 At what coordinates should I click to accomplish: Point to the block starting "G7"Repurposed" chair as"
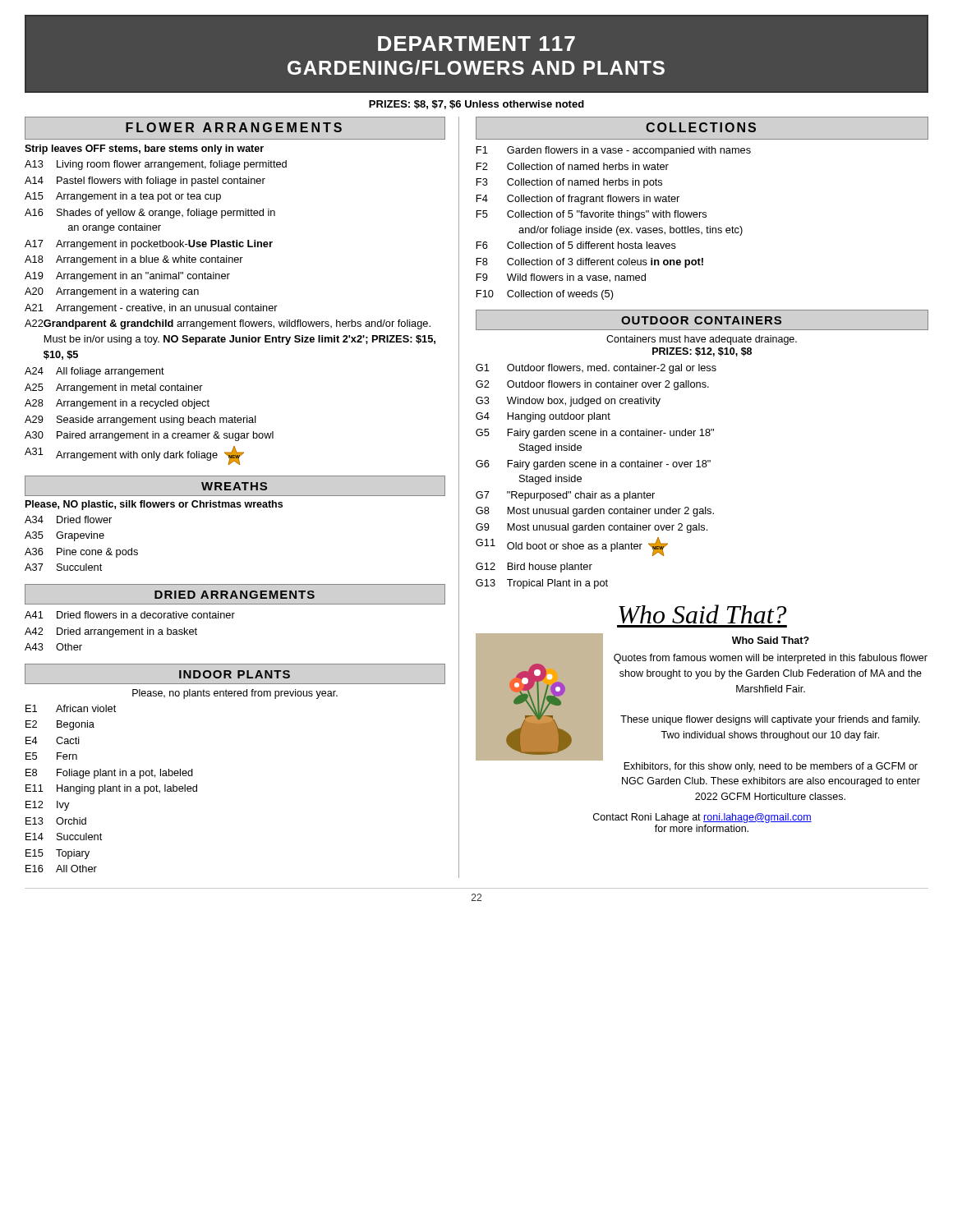pyautogui.click(x=565, y=496)
